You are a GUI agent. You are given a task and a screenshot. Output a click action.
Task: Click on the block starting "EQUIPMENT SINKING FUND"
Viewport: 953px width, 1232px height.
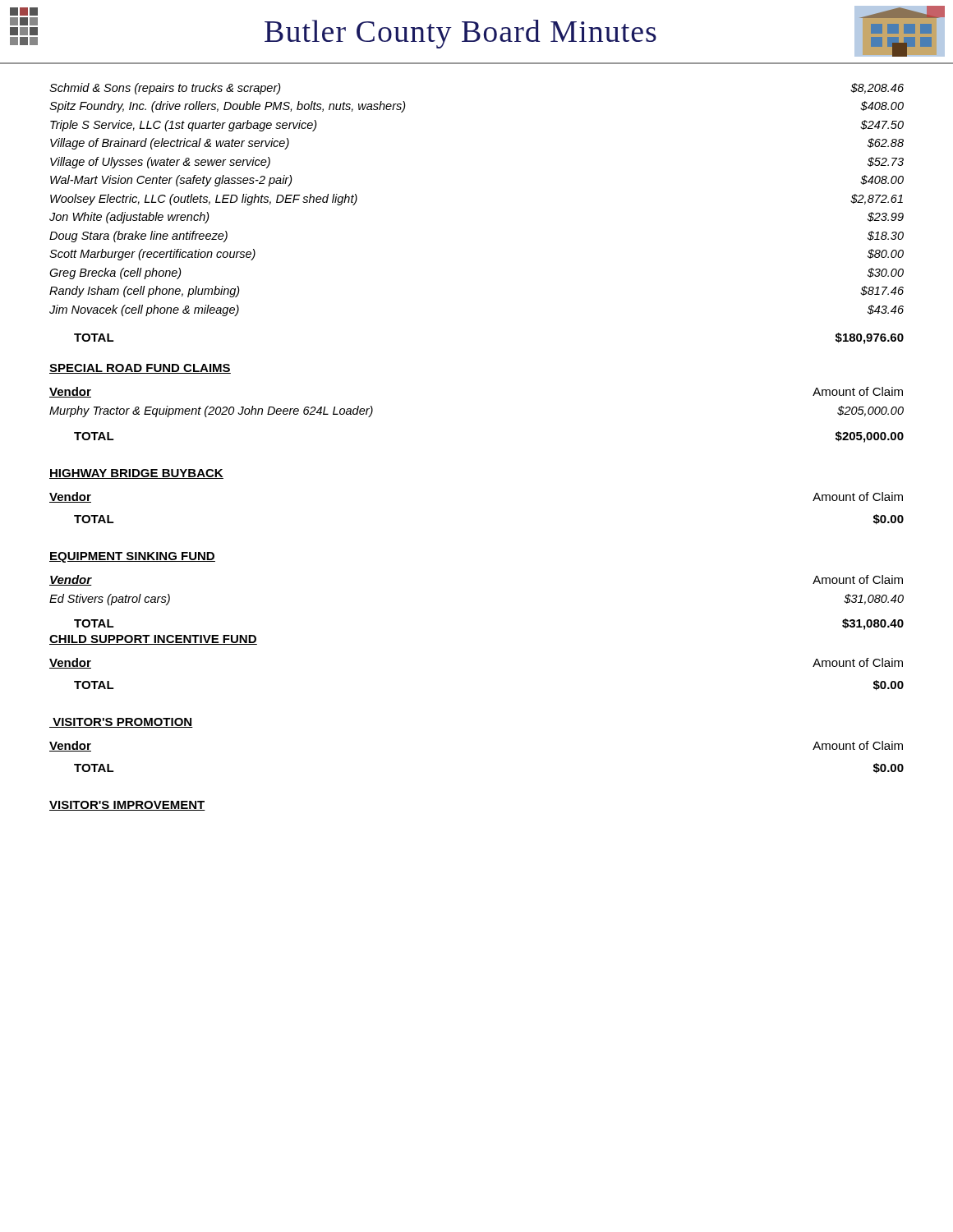pos(132,555)
